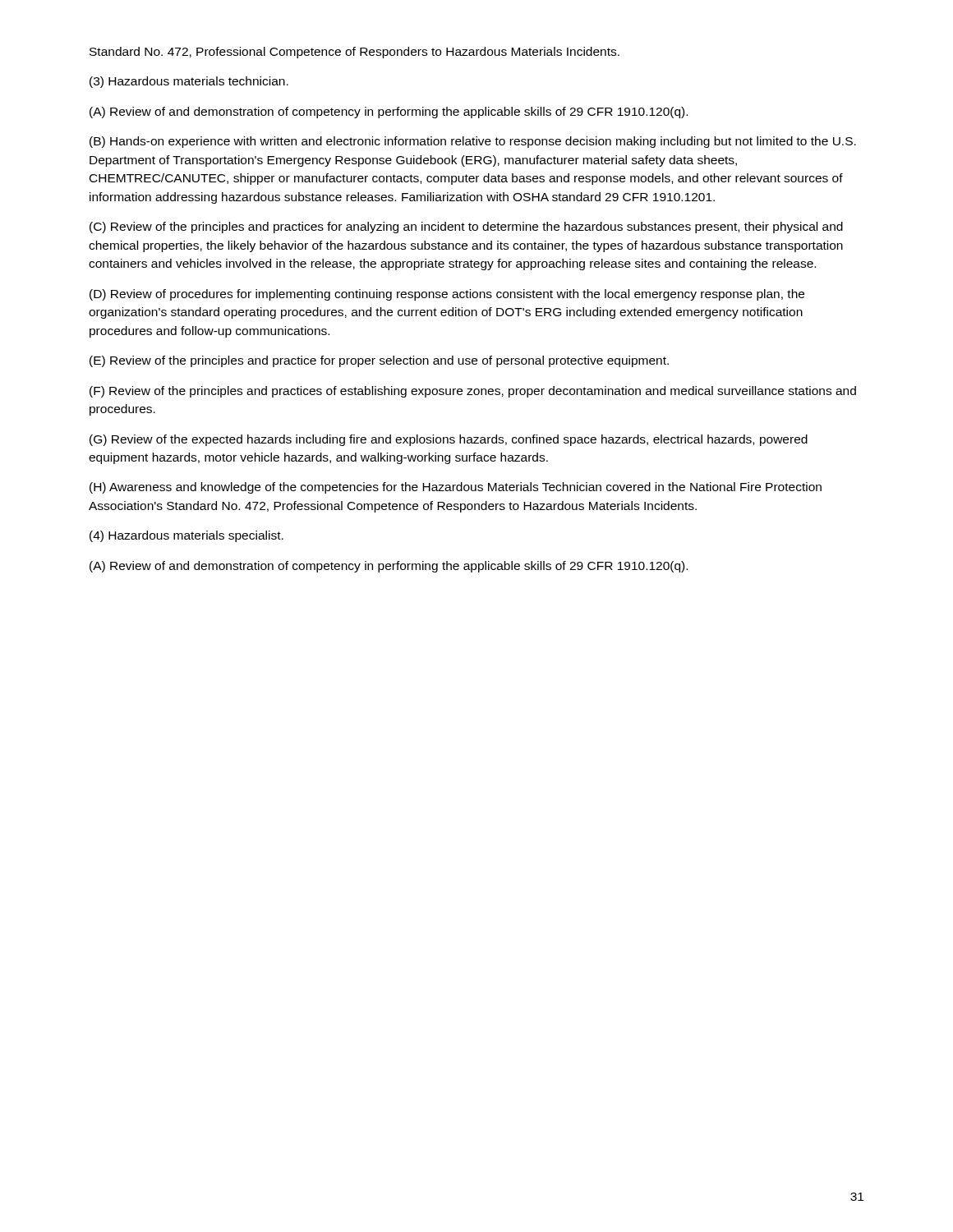Locate the region starting "(C) Review of the principles"
Viewport: 953px width, 1232px height.
[466, 245]
